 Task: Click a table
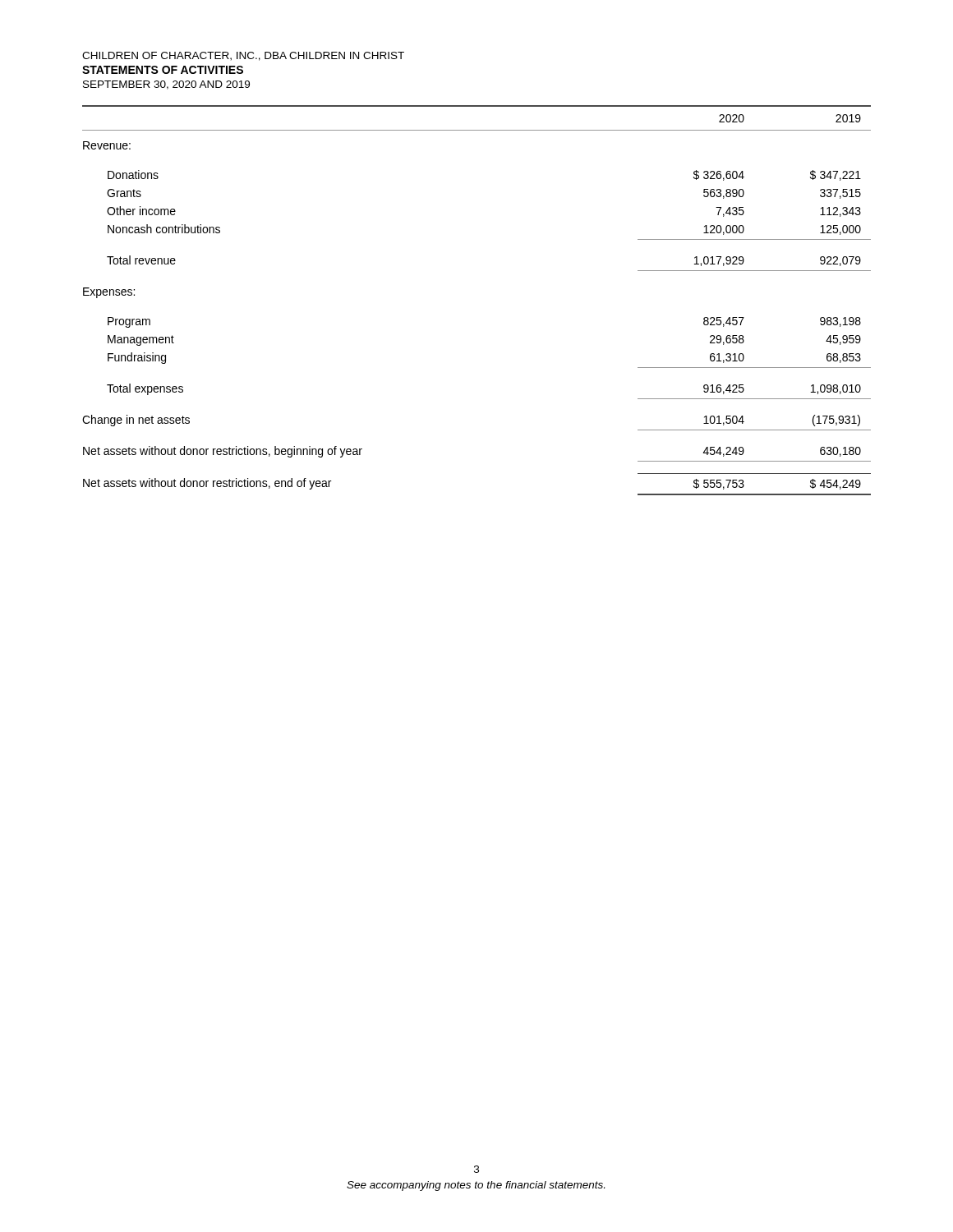(x=476, y=301)
